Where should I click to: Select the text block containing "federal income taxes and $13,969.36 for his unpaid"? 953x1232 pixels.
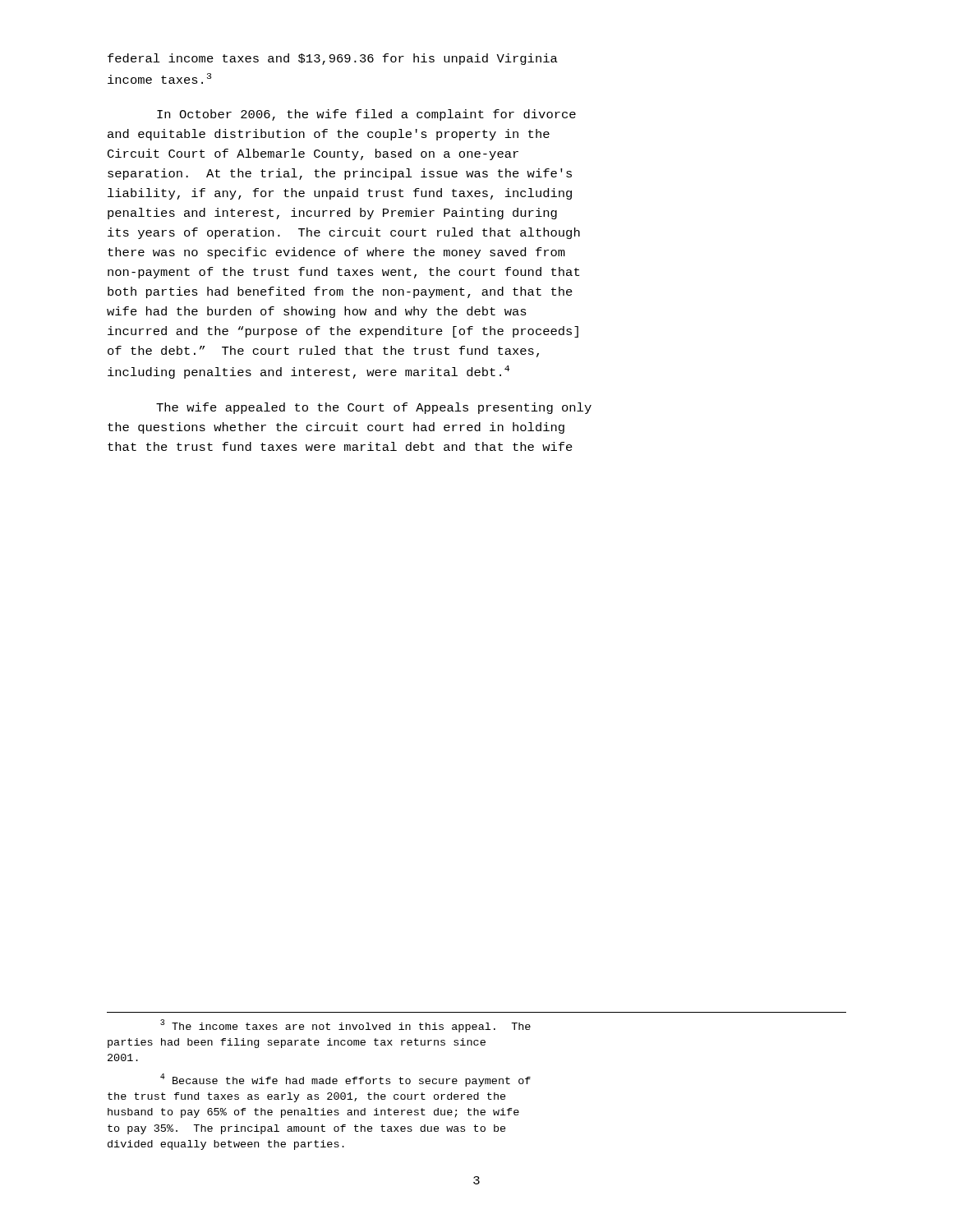[476, 253]
